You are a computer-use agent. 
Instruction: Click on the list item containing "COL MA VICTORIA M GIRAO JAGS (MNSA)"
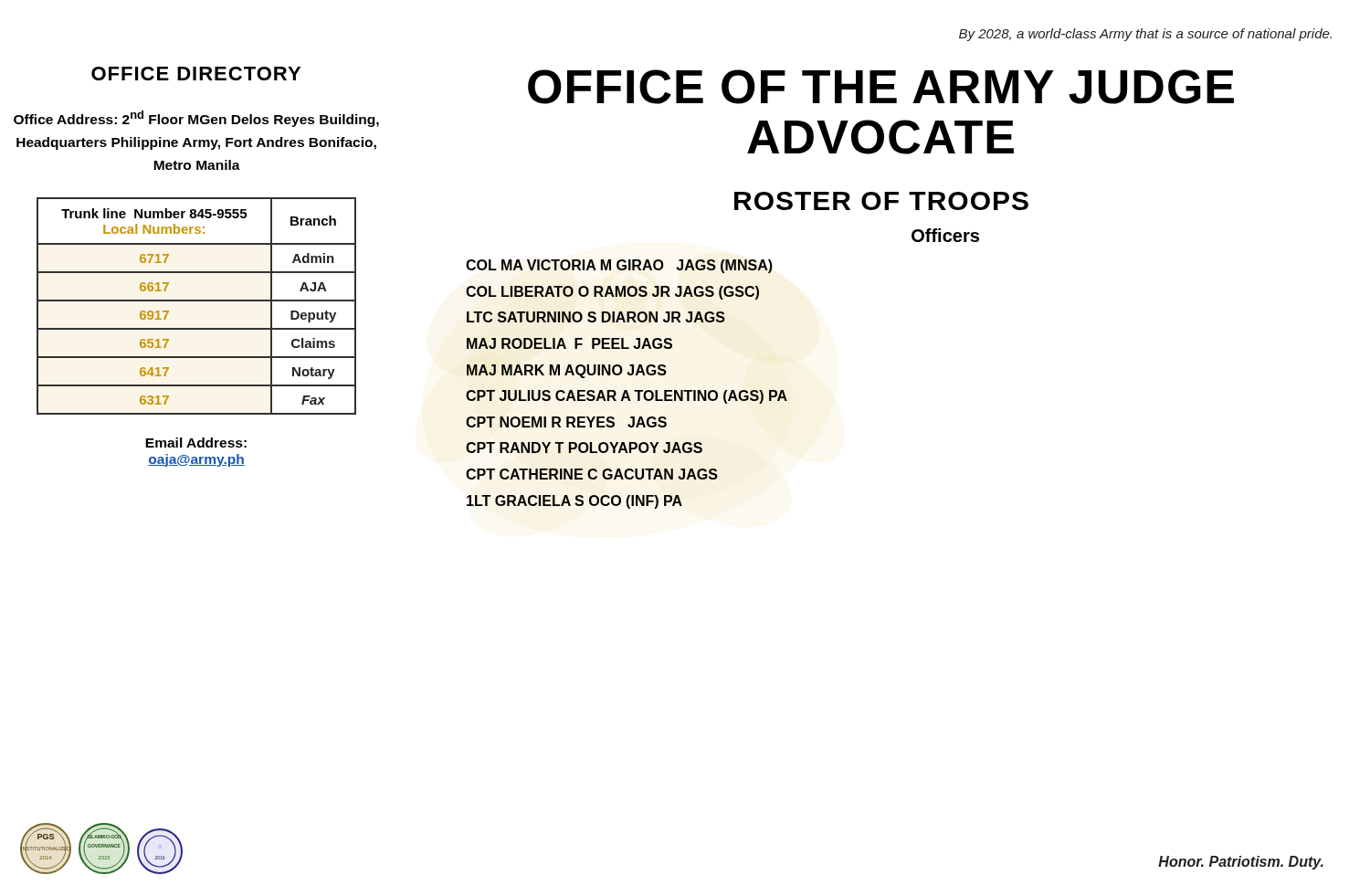click(x=619, y=266)
